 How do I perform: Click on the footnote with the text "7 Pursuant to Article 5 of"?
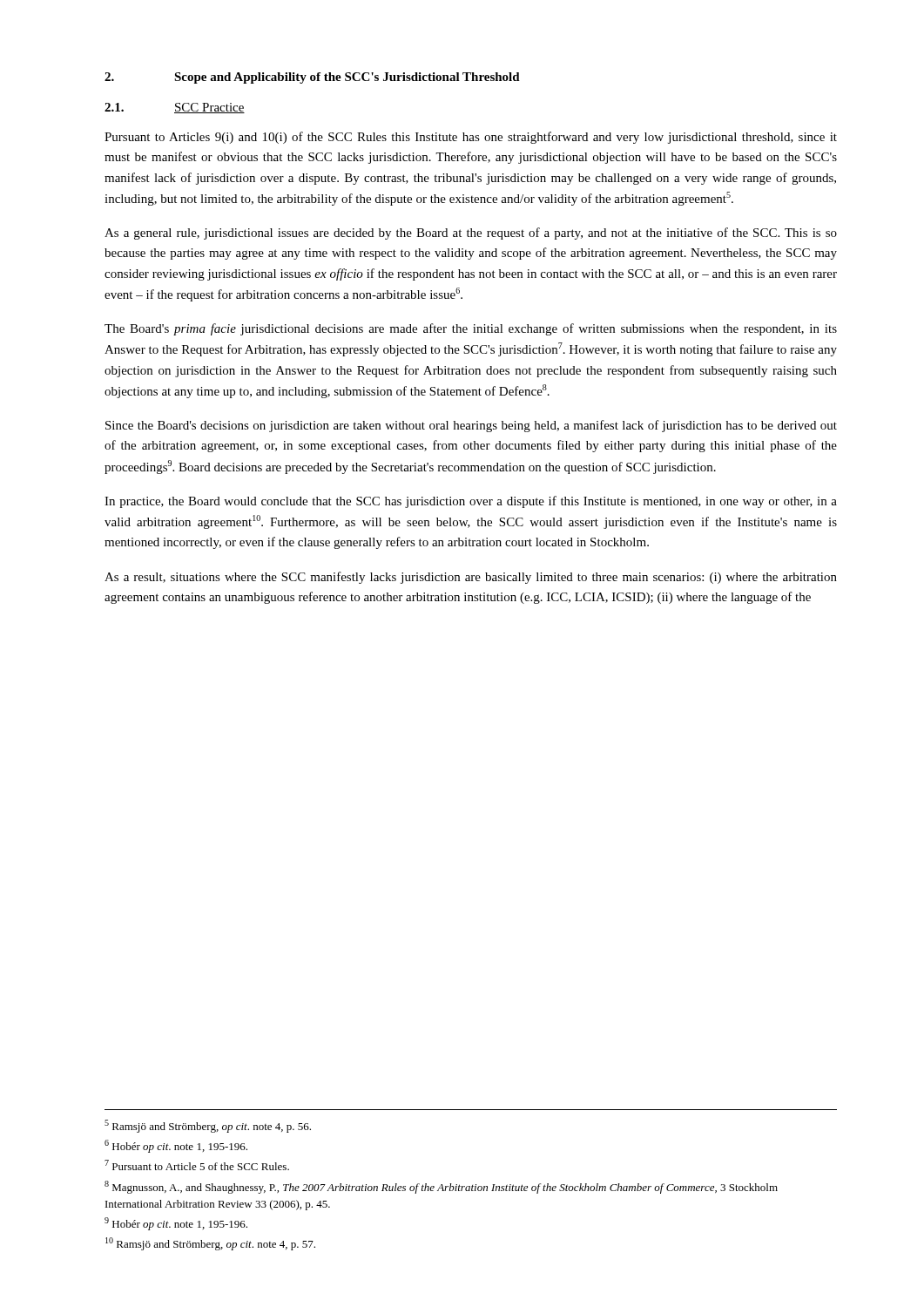(197, 1166)
